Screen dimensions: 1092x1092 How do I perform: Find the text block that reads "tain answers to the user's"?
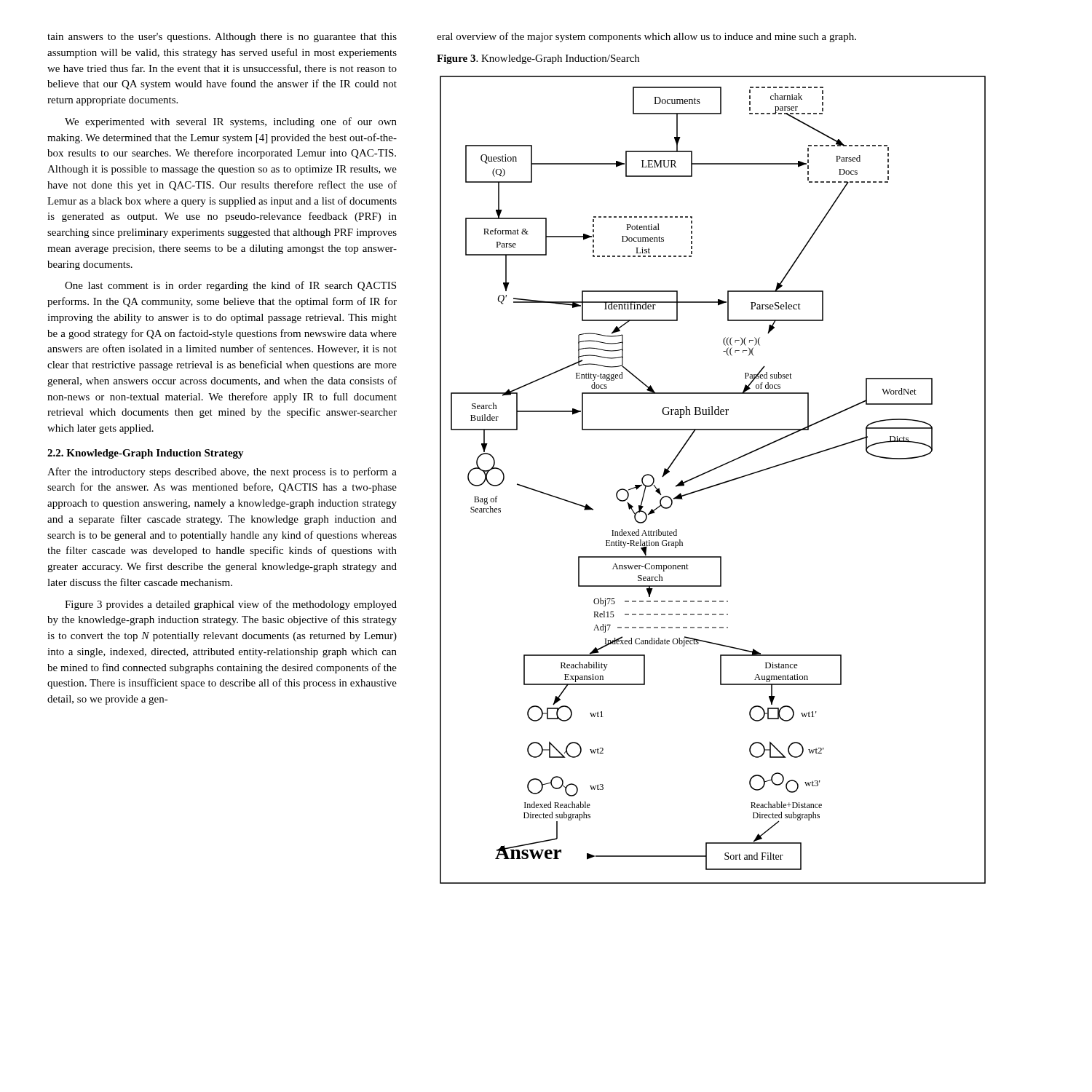[222, 233]
